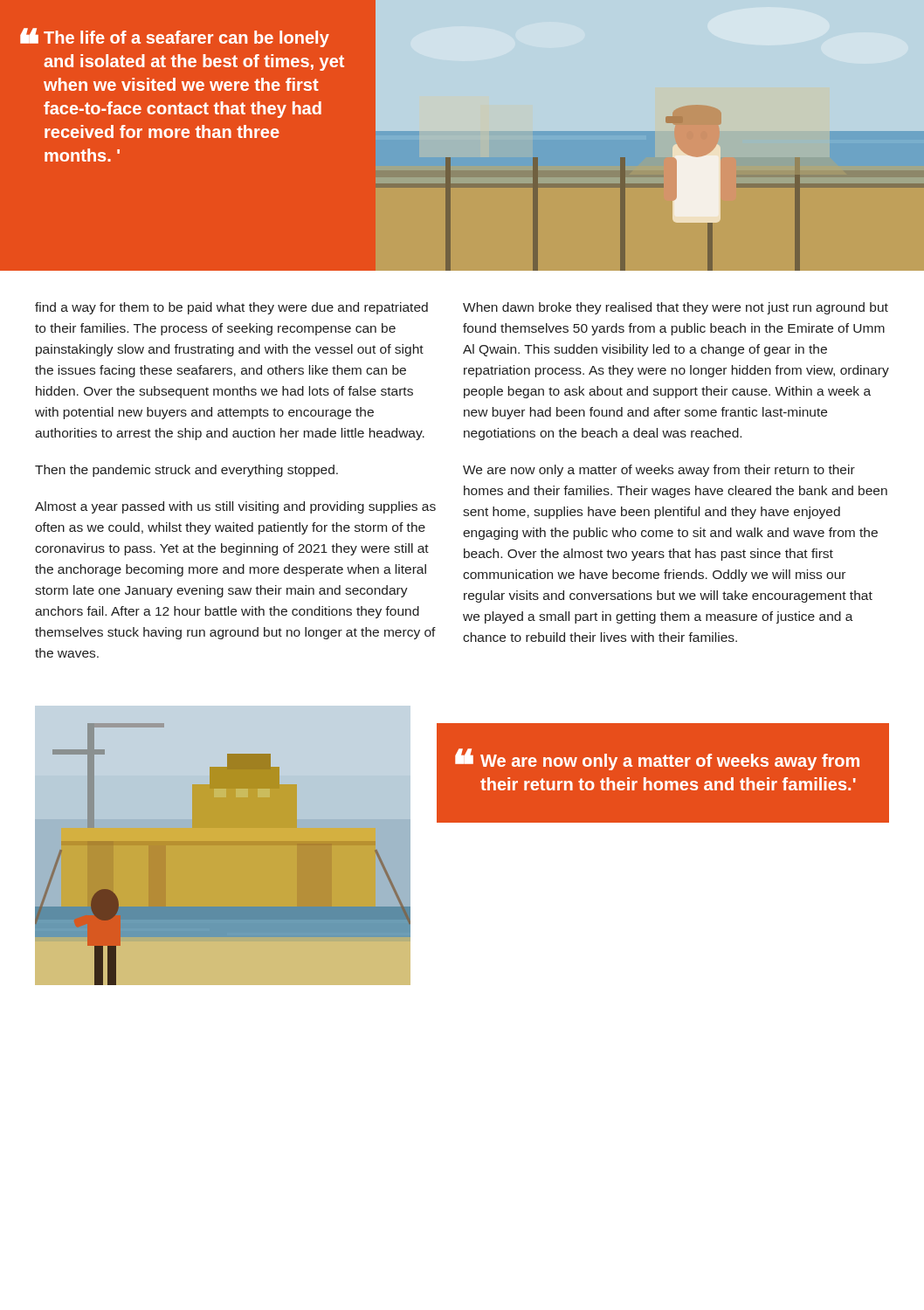Click on the text block starting "When dawn broke"
This screenshot has height=1310, width=924.
point(676,370)
